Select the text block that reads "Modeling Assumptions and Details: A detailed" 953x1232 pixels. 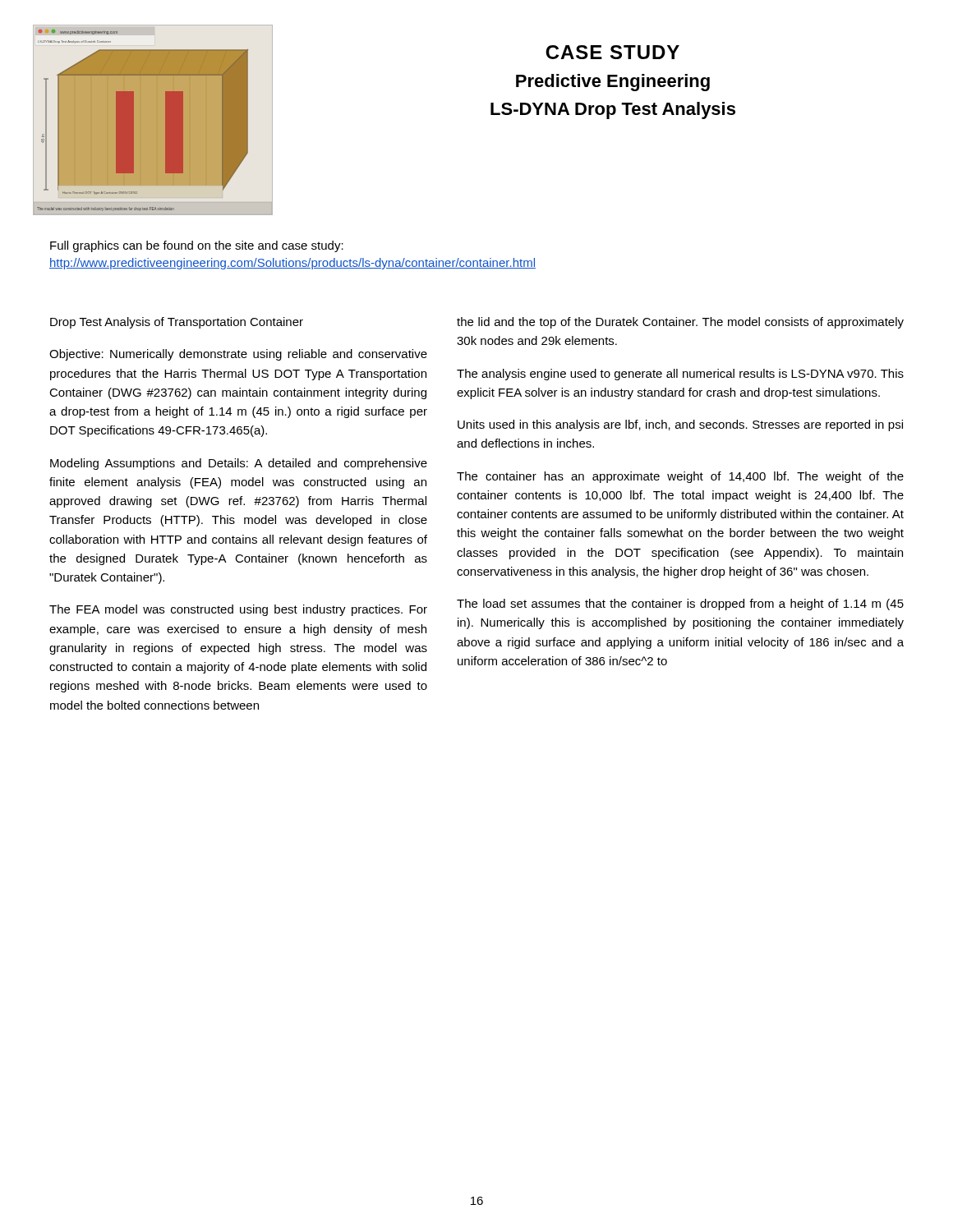(x=238, y=520)
